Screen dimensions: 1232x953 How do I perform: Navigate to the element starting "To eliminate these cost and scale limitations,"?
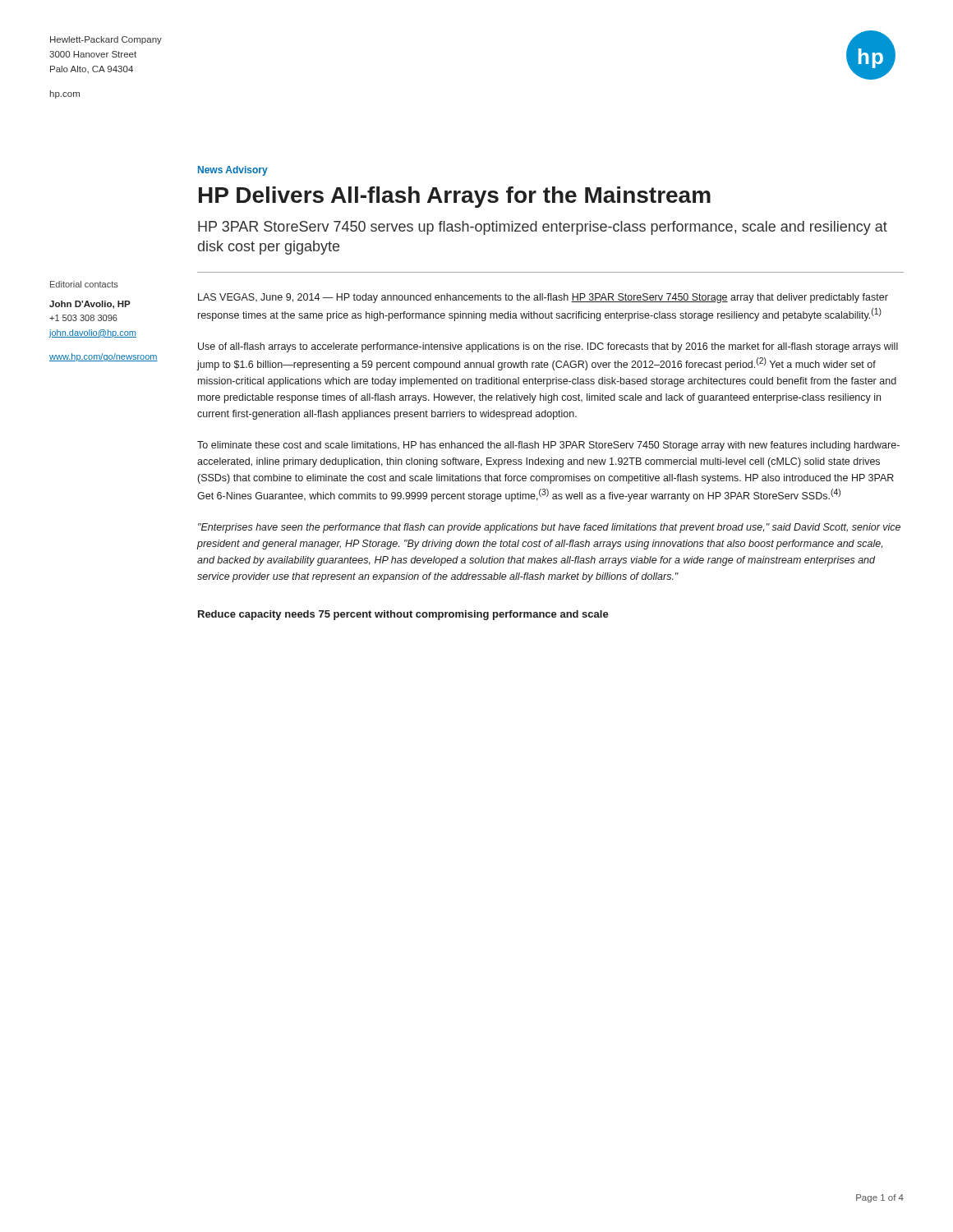pyautogui.click(x=548, y=471)
